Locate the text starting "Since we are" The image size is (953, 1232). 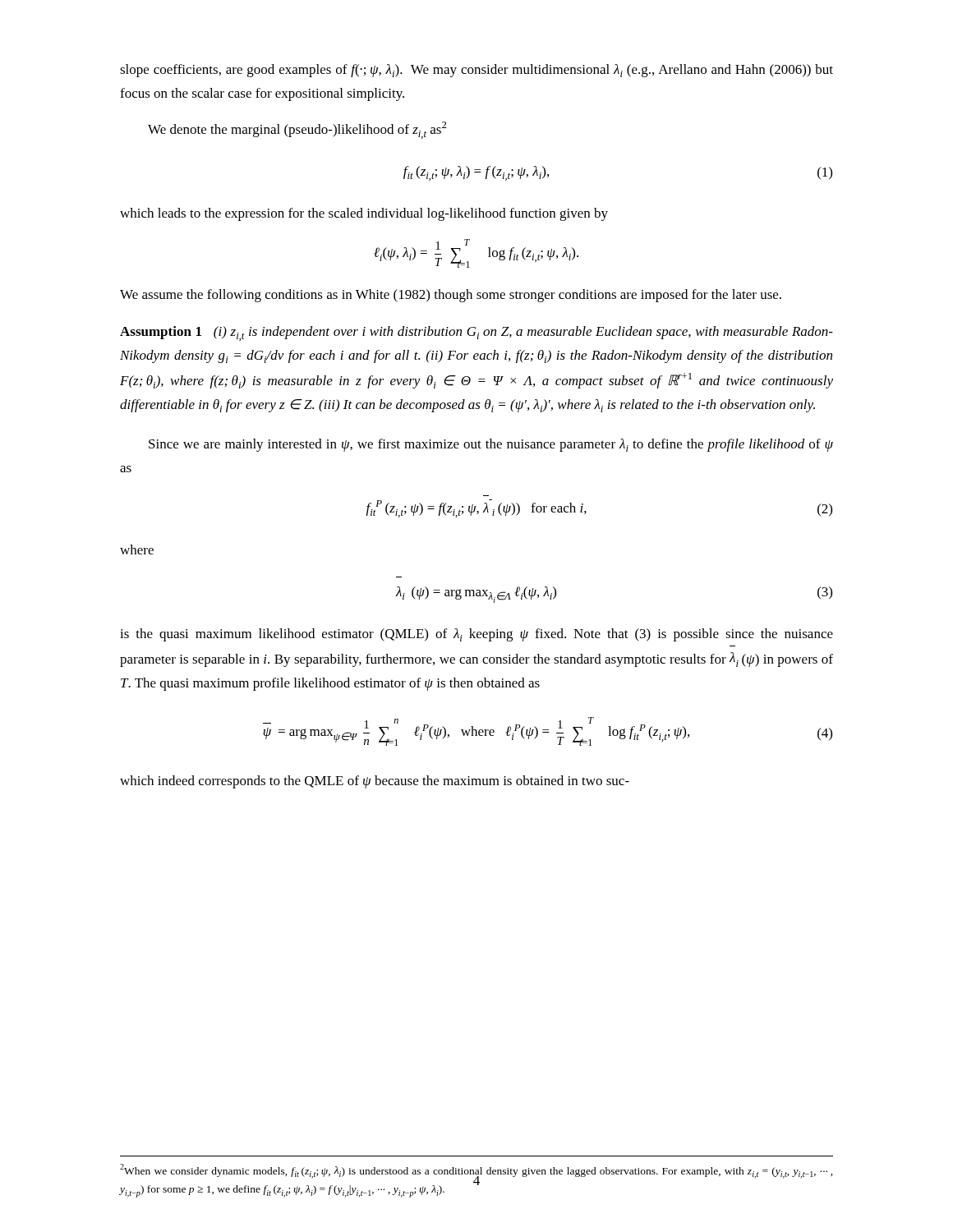click(x=476, y=456)
